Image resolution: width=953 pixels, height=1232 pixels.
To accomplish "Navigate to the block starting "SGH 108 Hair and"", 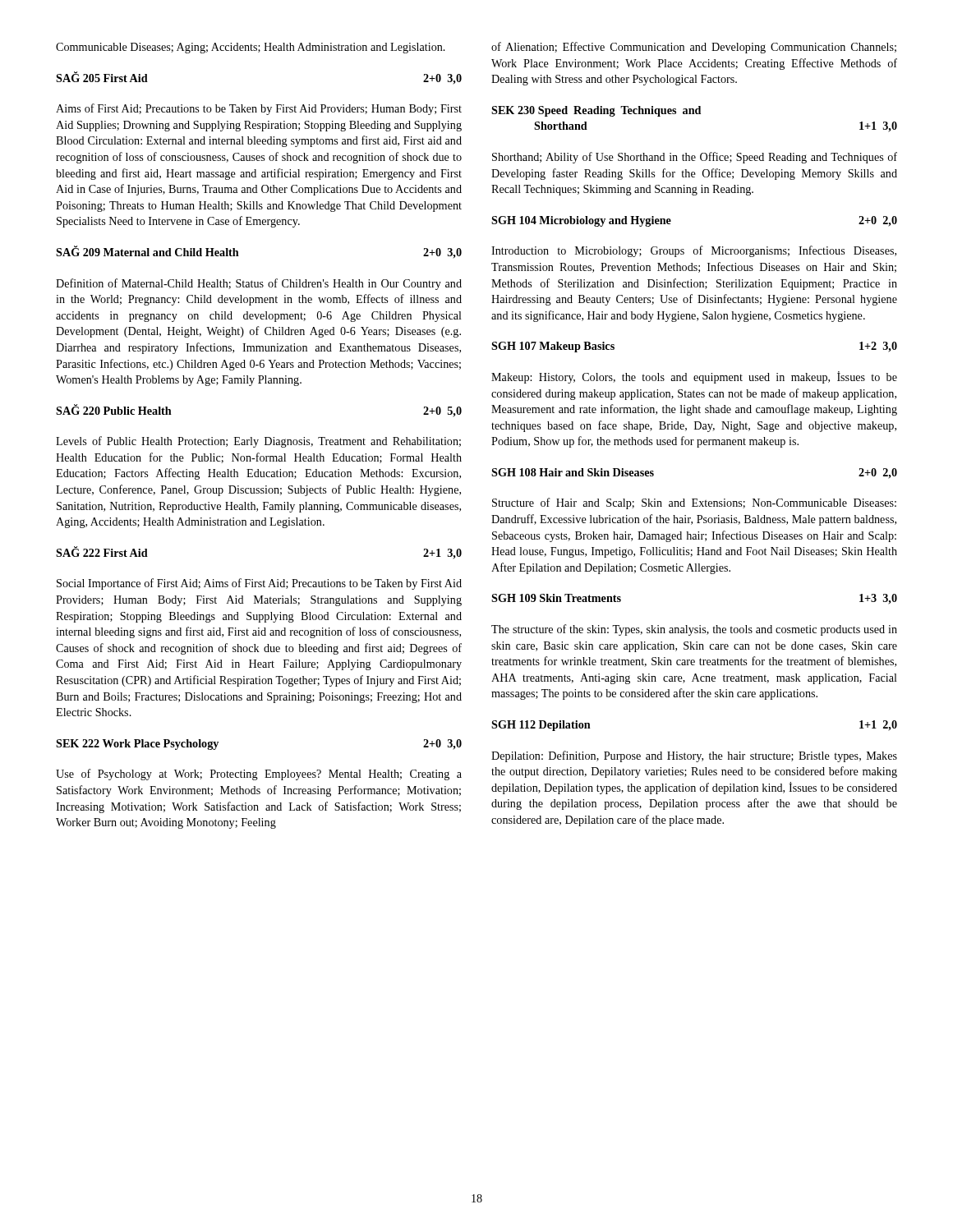I will 575,473.
